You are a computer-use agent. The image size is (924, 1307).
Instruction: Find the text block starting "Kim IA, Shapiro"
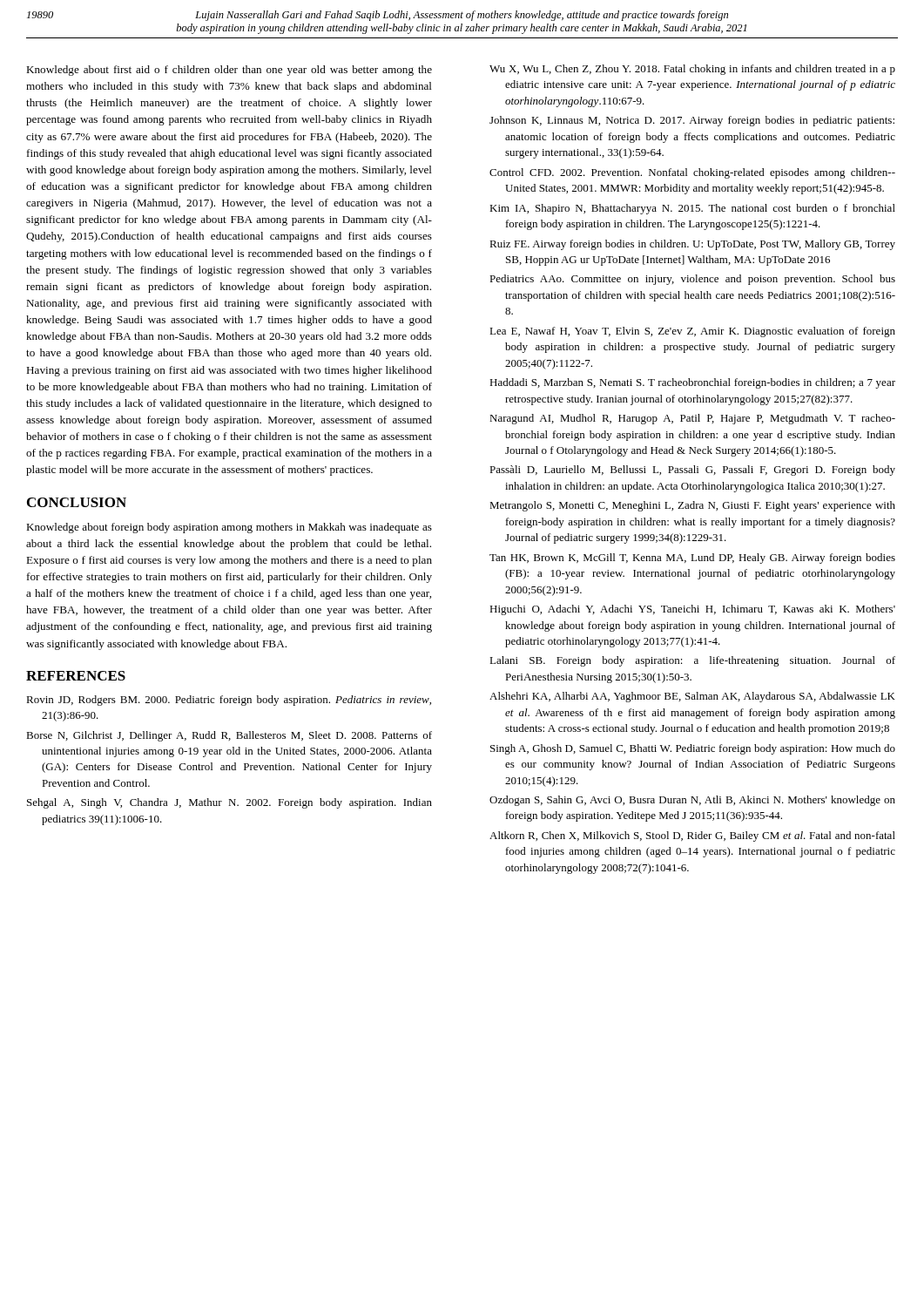tap(692, 216)
